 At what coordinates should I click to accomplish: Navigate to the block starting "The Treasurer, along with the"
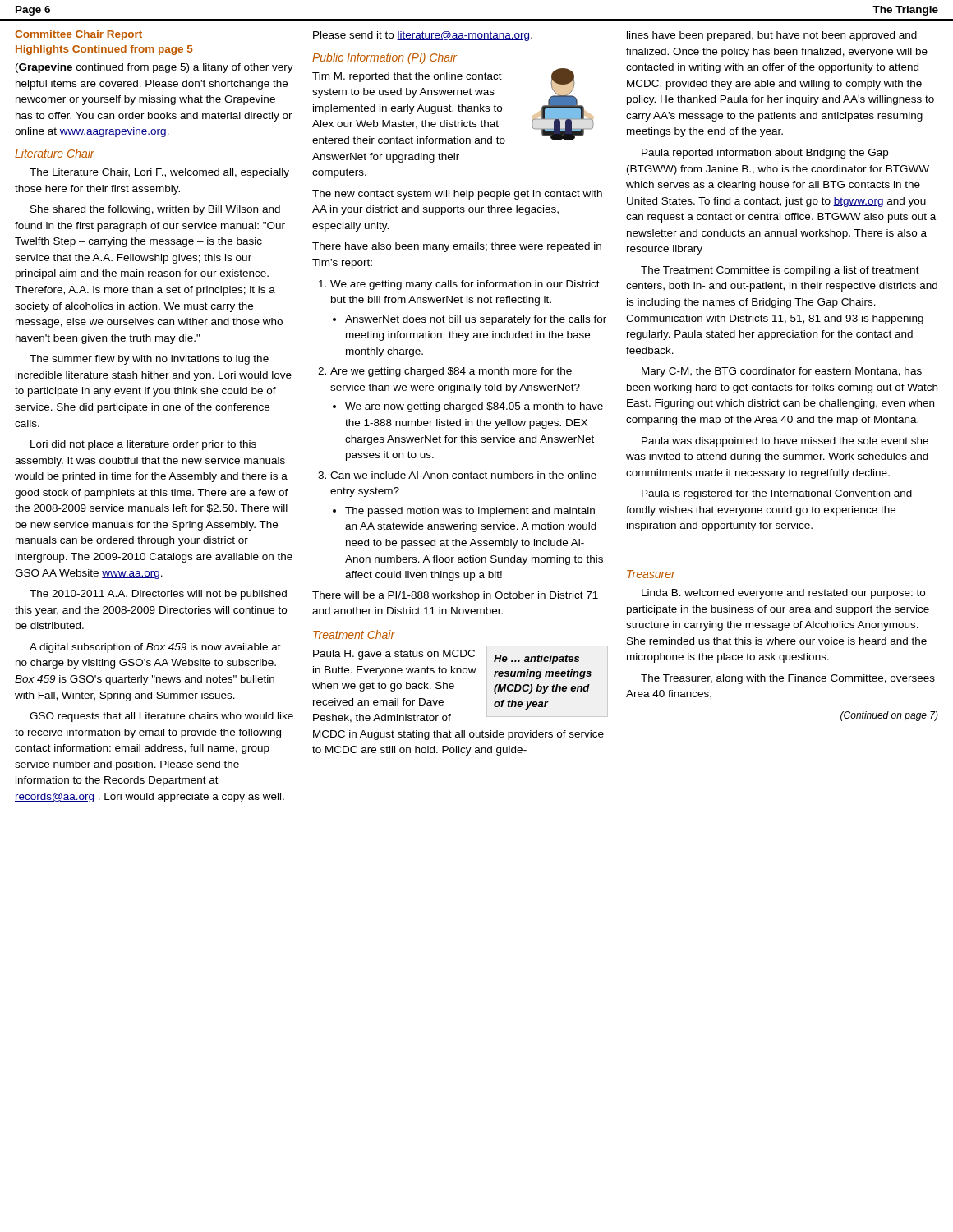(x=780, y=686)
